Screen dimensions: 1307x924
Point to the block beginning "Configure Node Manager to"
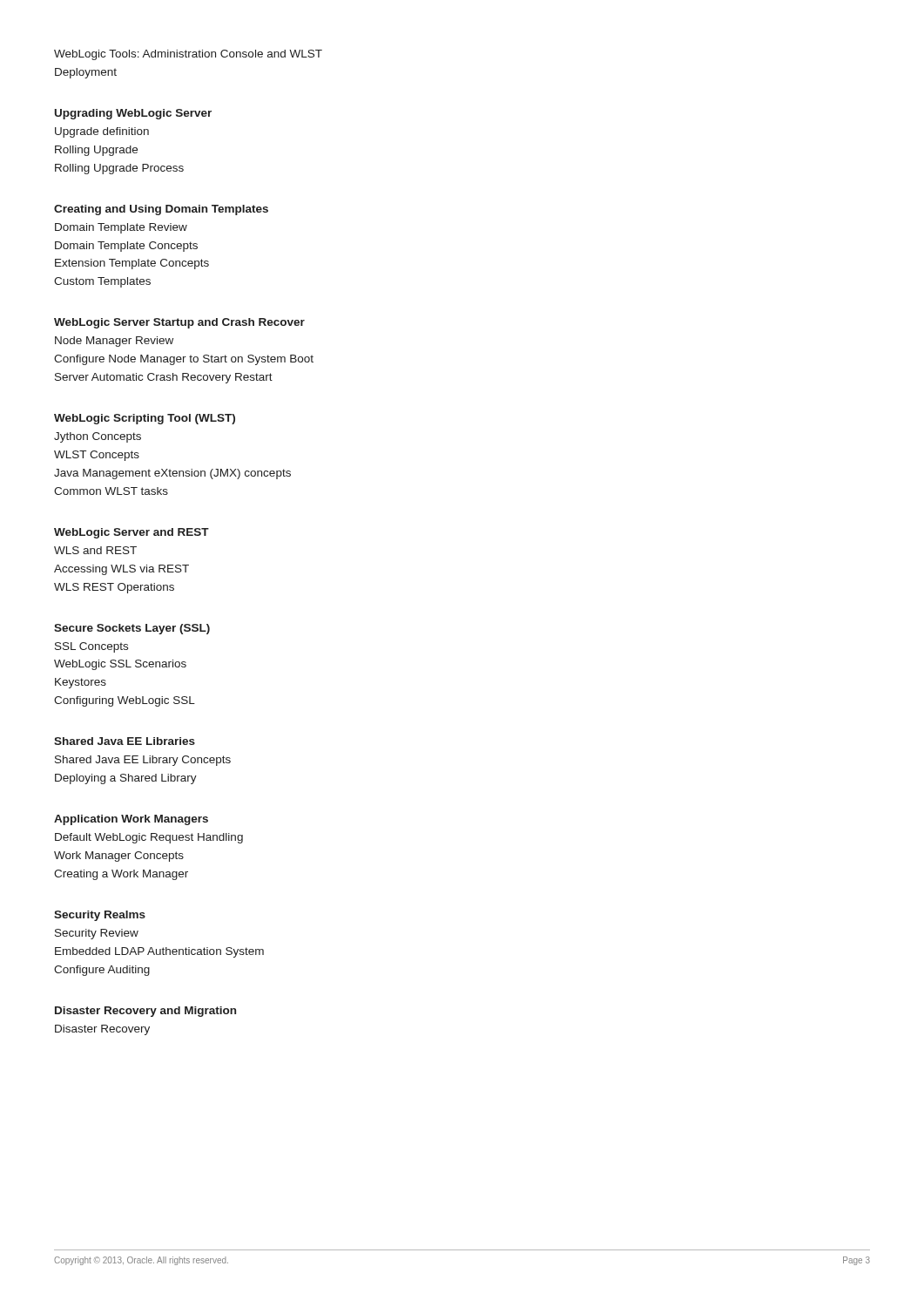coord(184,359)
